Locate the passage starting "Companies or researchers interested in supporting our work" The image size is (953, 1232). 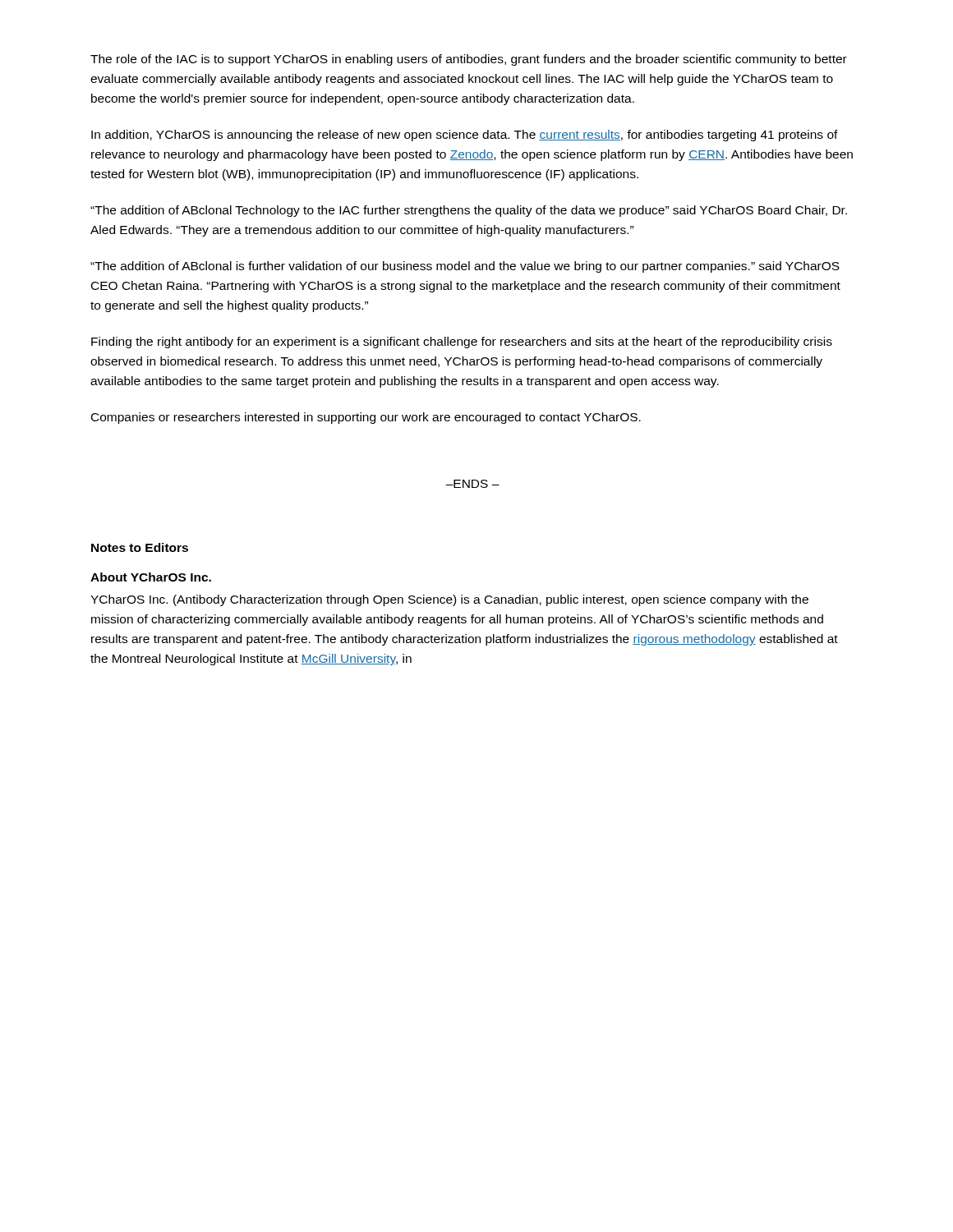tap(366, 417)
